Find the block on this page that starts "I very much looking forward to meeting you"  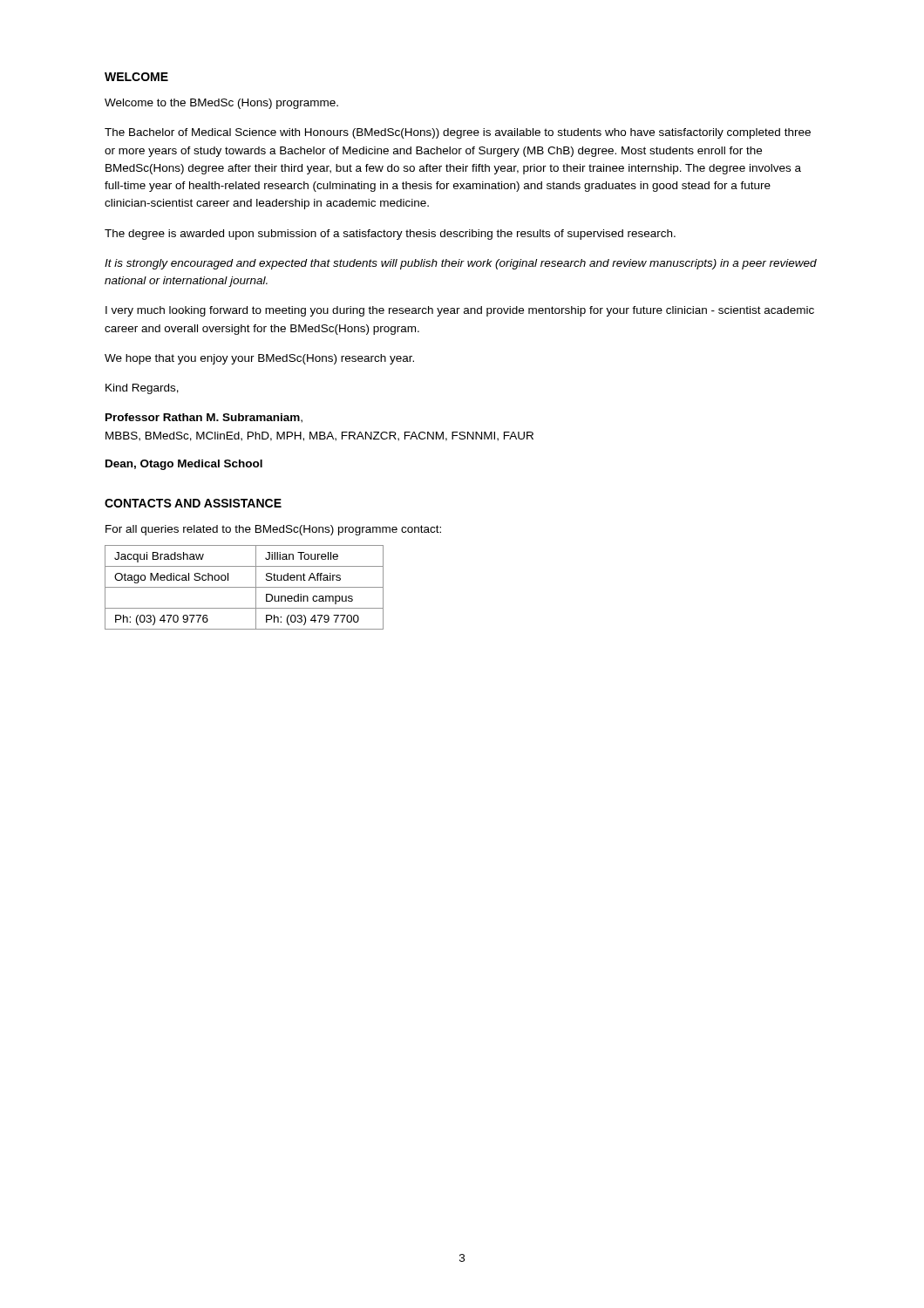(x=459, y=319)
